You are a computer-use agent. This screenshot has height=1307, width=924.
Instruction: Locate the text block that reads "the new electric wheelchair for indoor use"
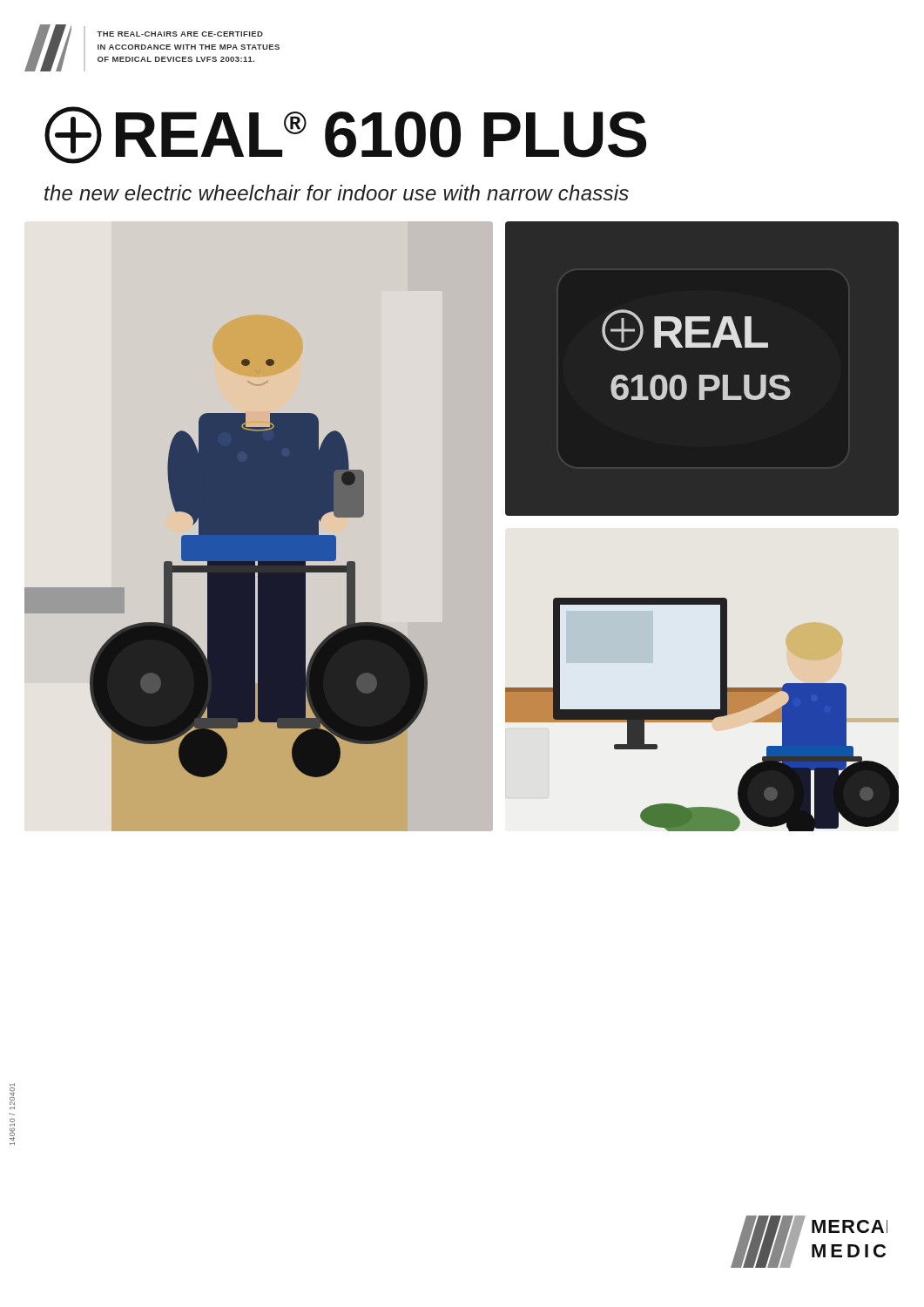pyautogui.click(x=336, y=193)
